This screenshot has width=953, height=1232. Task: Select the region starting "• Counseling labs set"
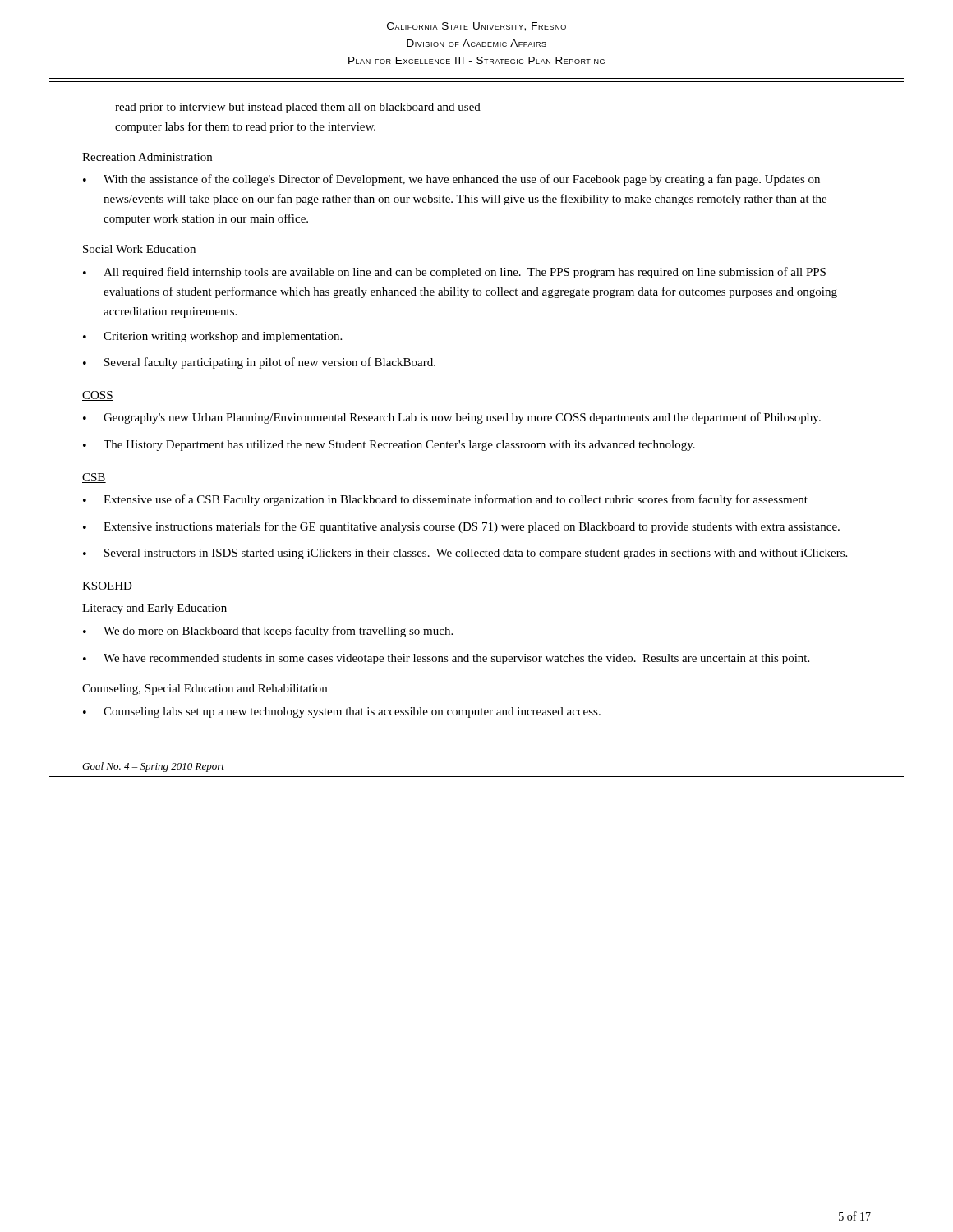476,712
